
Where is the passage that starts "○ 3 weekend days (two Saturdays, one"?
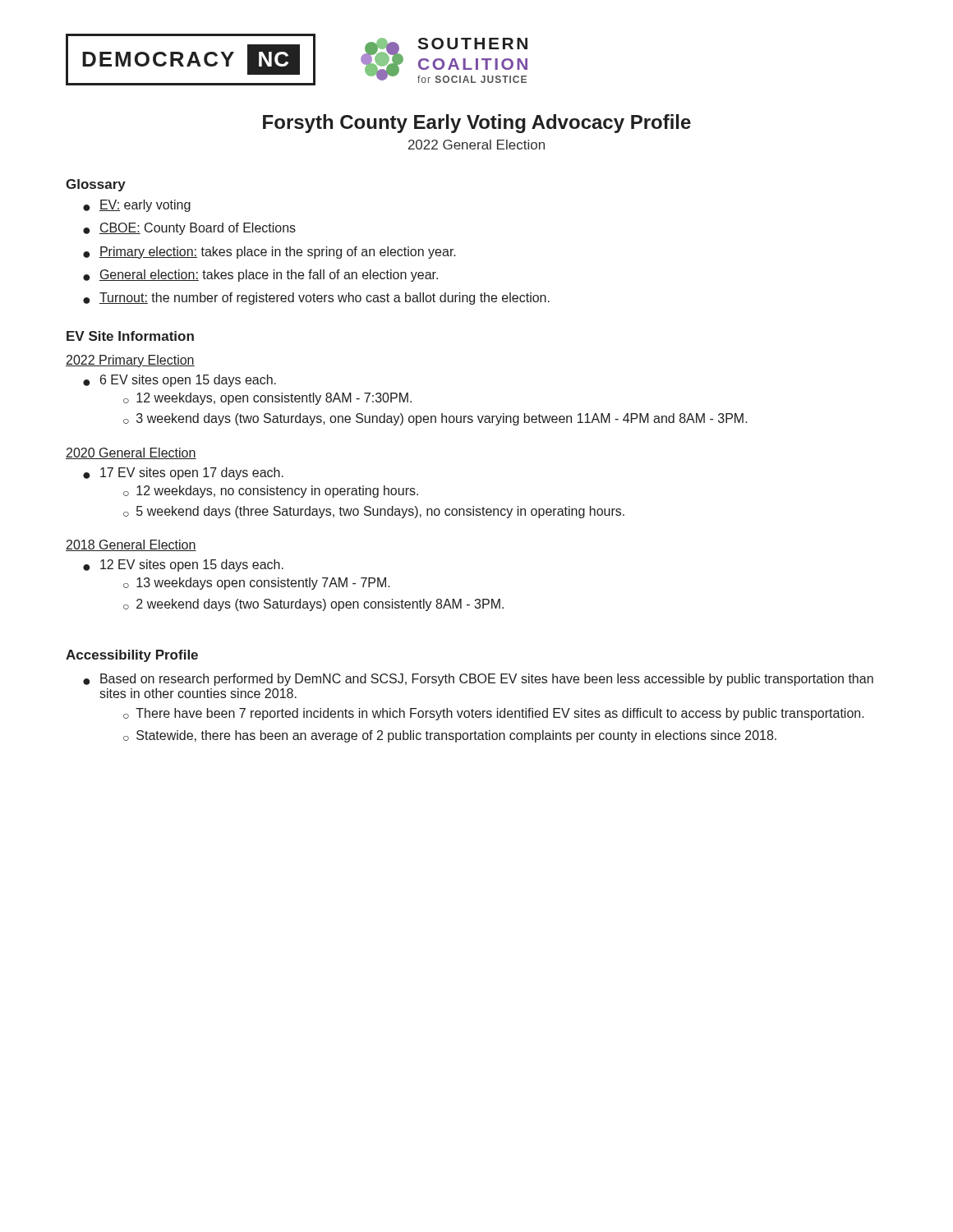click(435, 421)
